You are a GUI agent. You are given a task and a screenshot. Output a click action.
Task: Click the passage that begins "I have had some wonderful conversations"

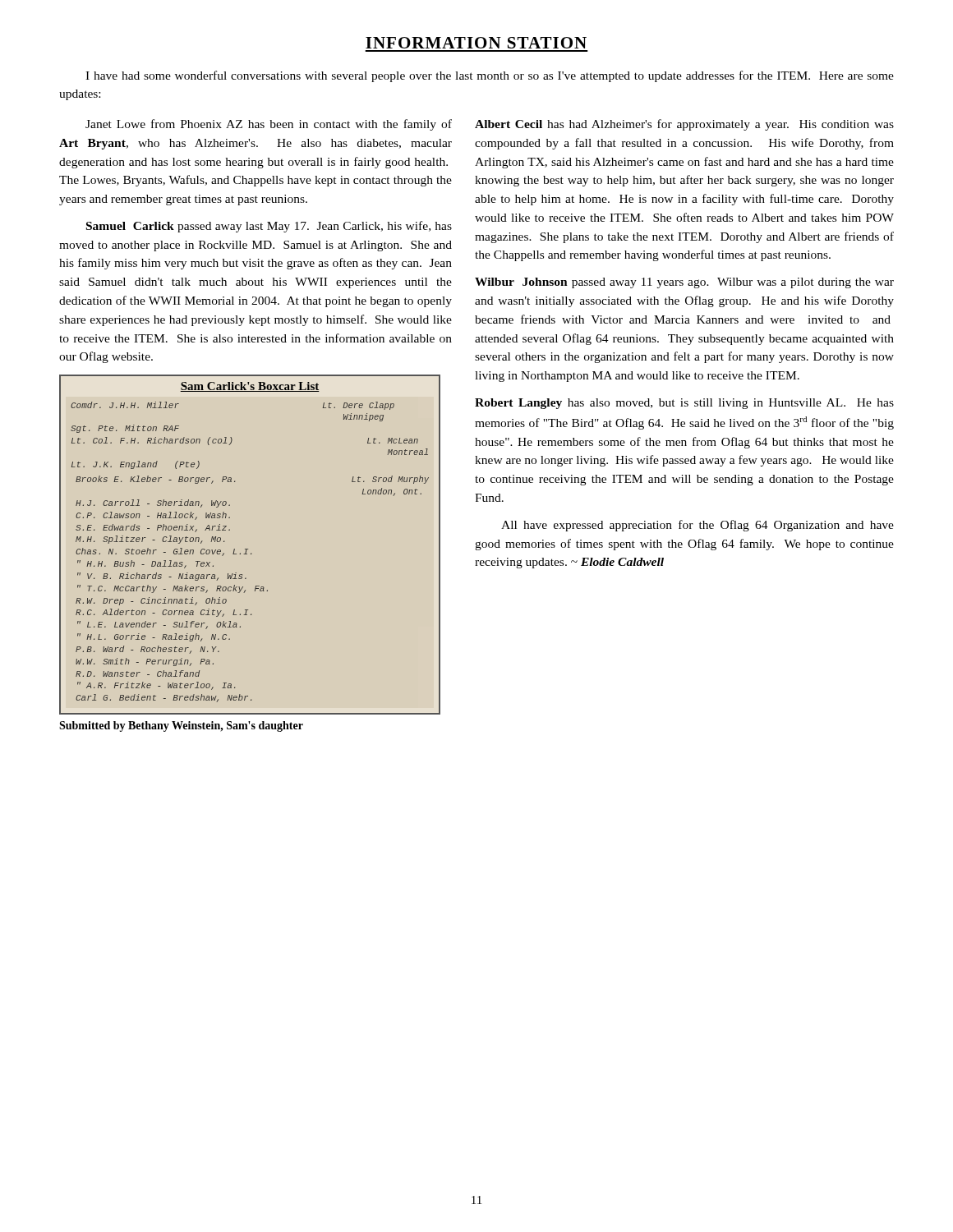[476, 84]
